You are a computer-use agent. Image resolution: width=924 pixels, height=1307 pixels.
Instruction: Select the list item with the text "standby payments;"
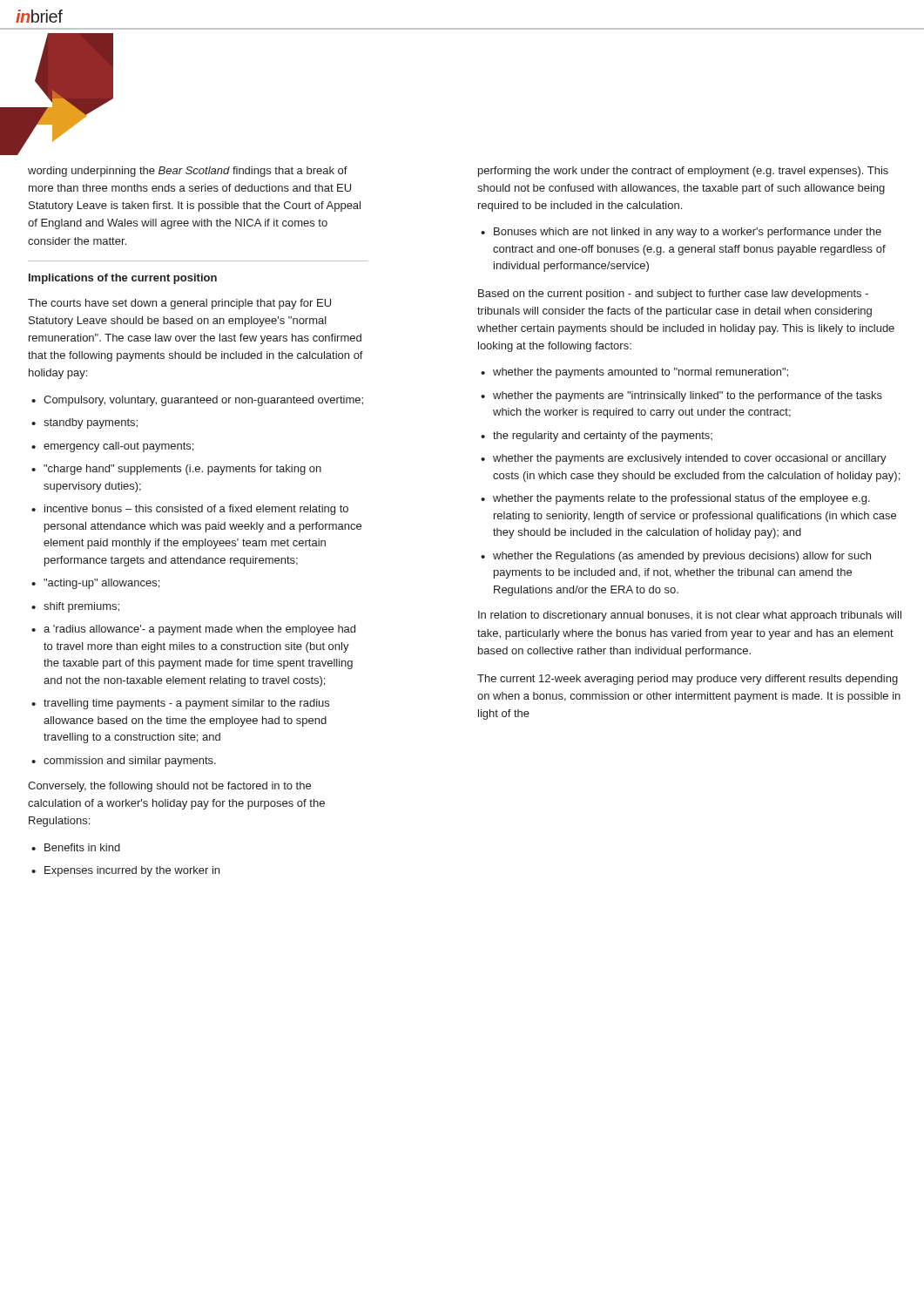coord(91,422)
